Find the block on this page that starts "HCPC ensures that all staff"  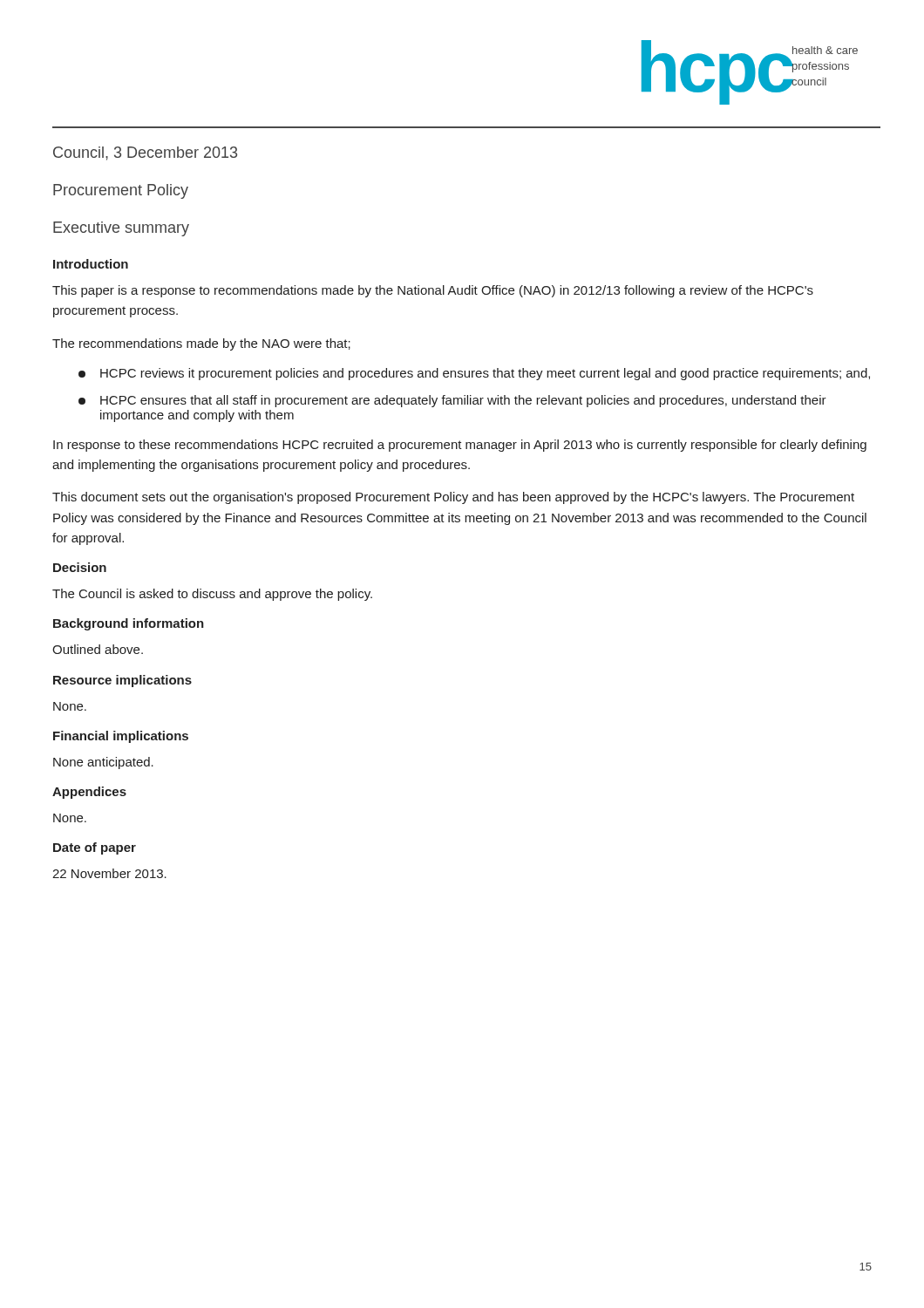(x=475, y=407)
